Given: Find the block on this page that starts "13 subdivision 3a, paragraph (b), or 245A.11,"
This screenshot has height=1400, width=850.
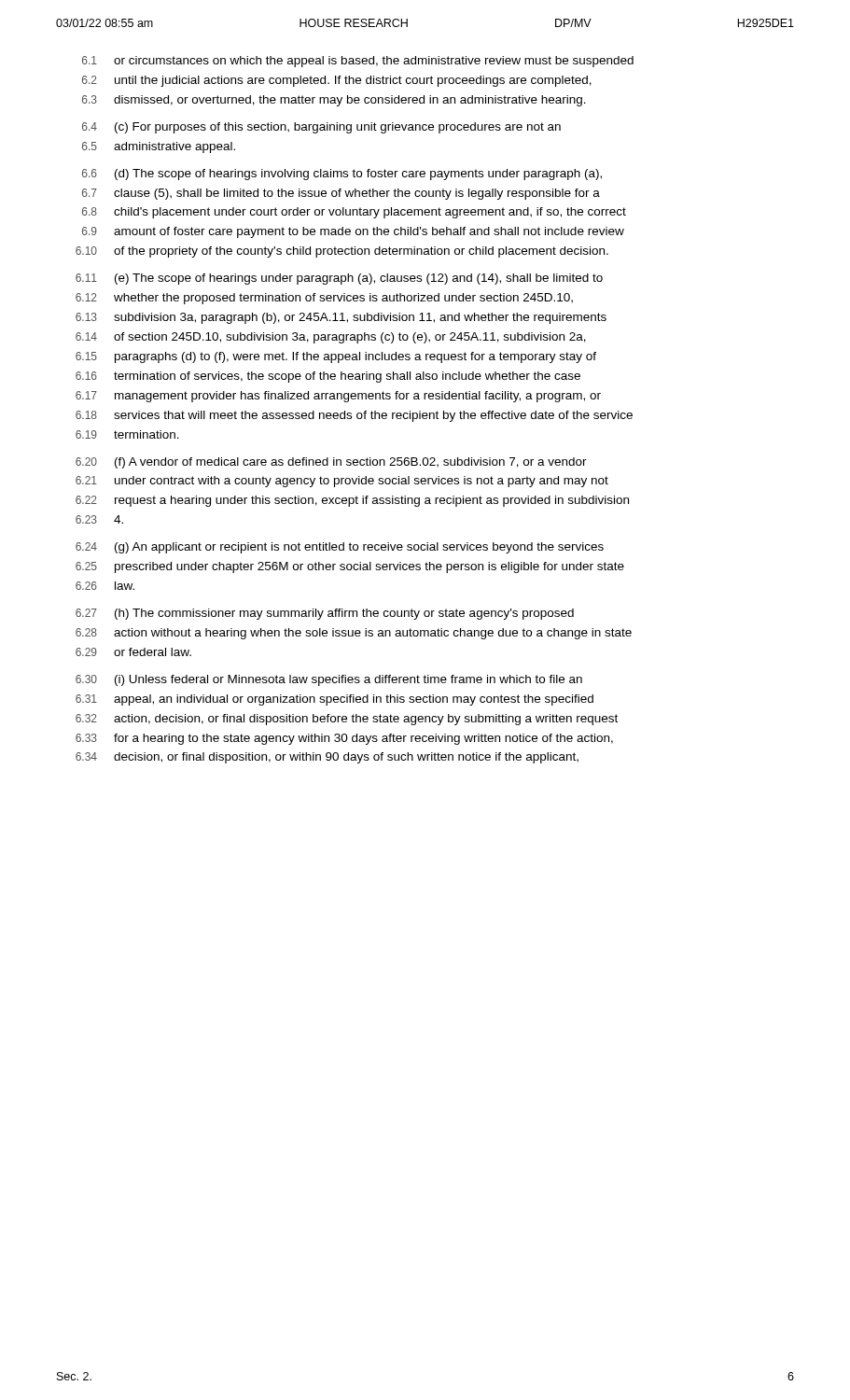Looking at the screenshot, I should 425,318.
